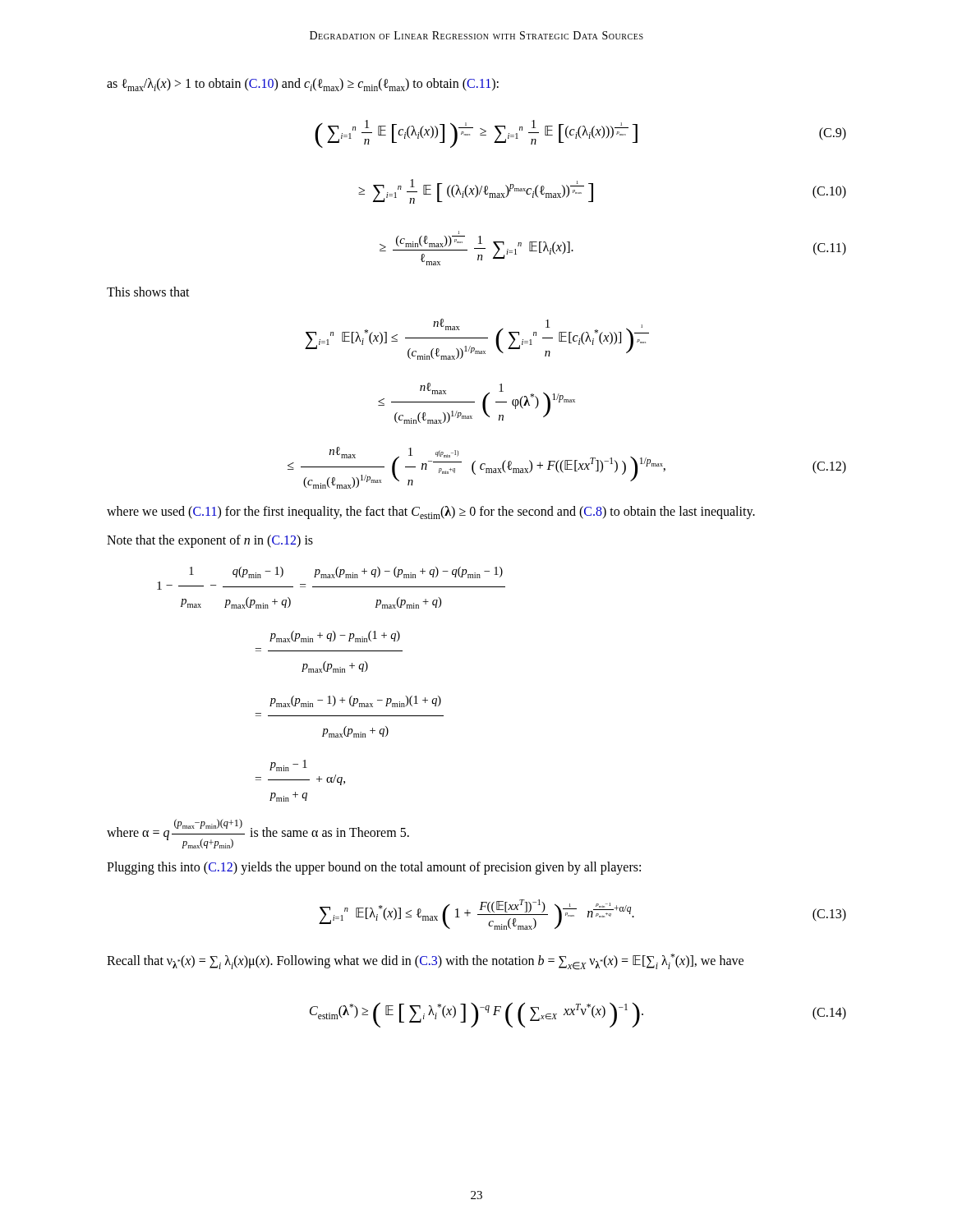Select the text block containing "where we used (C.11) for the first inequality,"
Image resolution: width=953 pixels, height=1232 pixels.
(431, 513)
